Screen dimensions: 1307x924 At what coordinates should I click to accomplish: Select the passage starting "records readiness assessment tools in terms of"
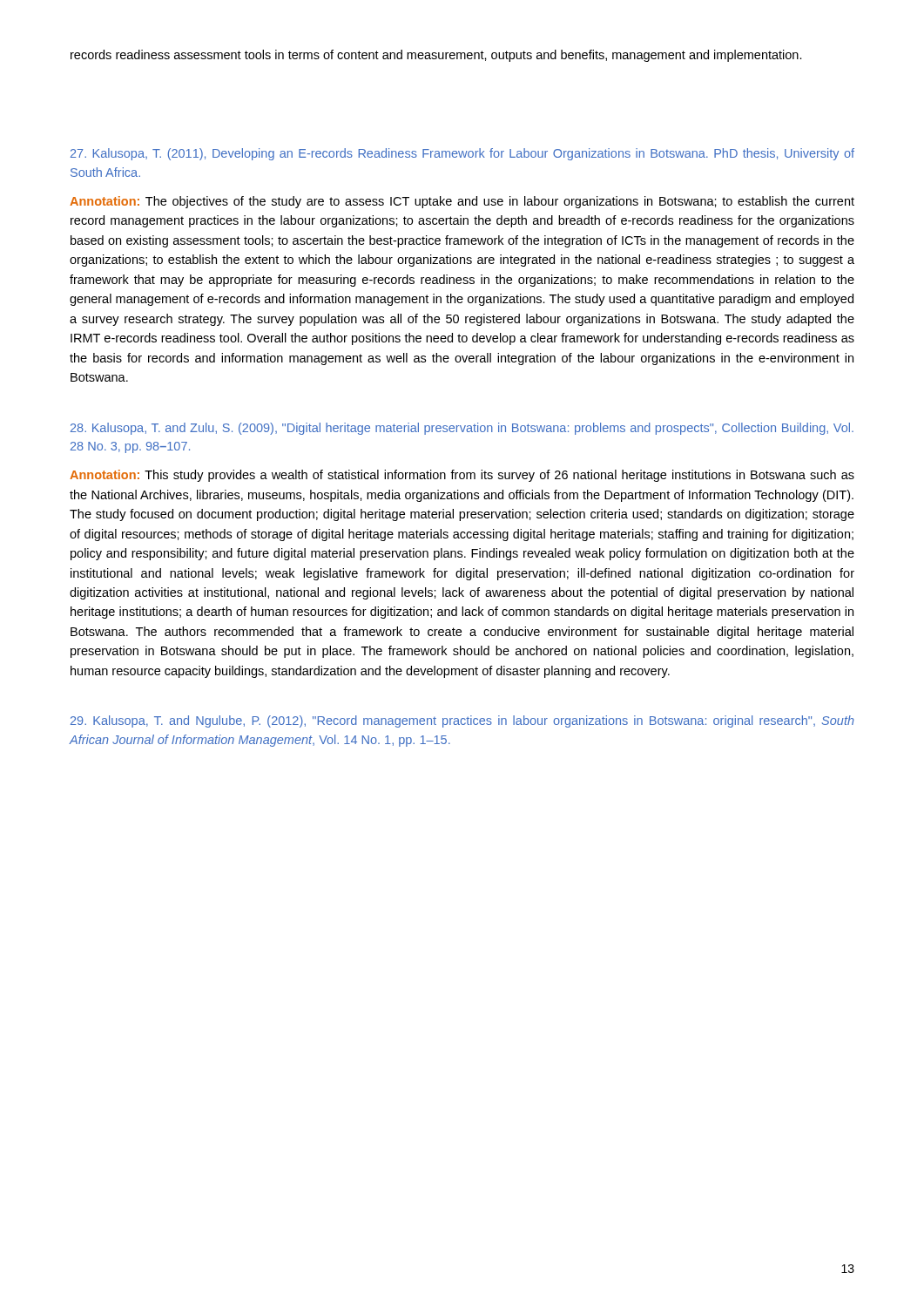436,55
